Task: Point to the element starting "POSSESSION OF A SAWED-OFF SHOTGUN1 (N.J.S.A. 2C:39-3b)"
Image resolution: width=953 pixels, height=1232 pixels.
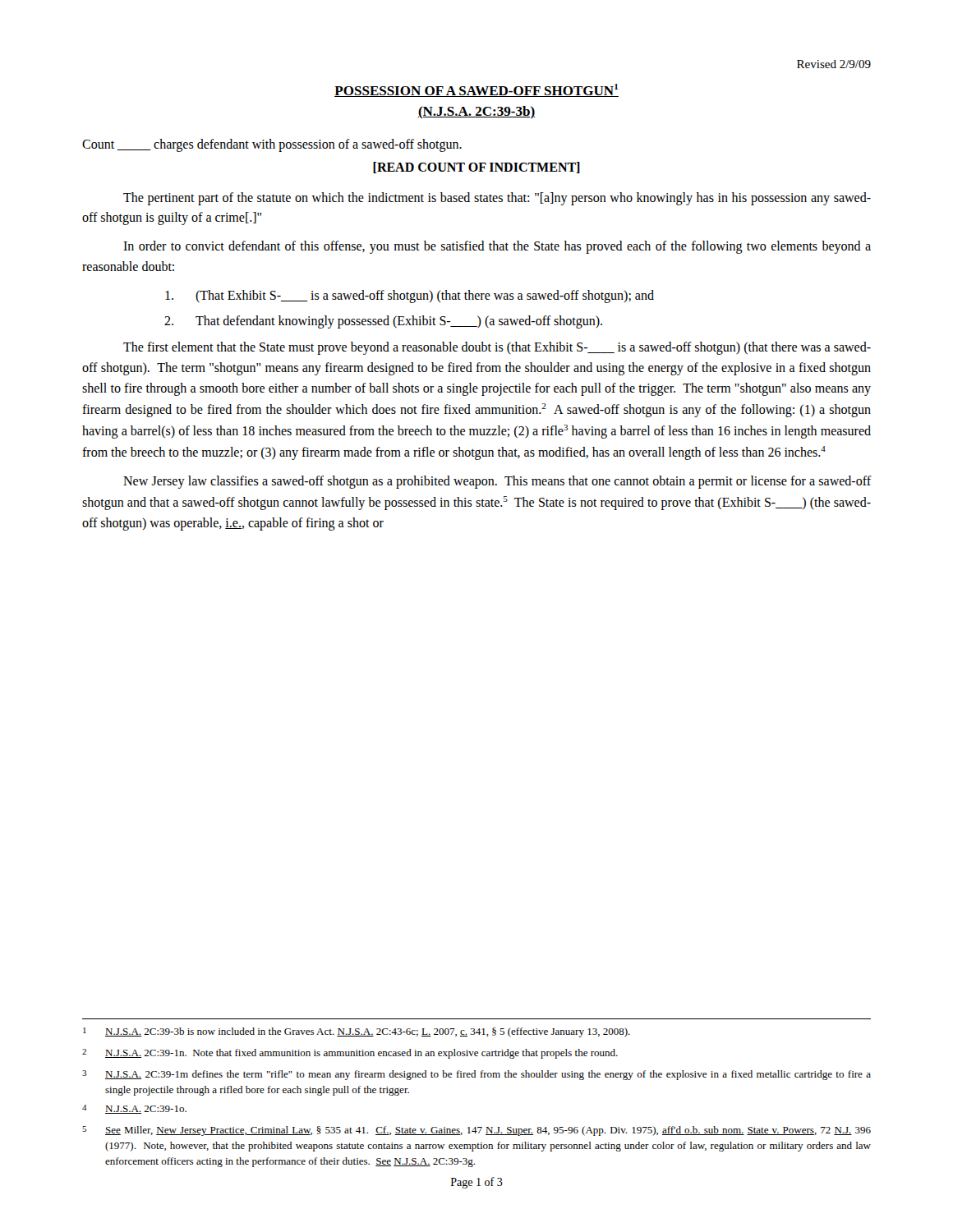Action: coord(476,100)
